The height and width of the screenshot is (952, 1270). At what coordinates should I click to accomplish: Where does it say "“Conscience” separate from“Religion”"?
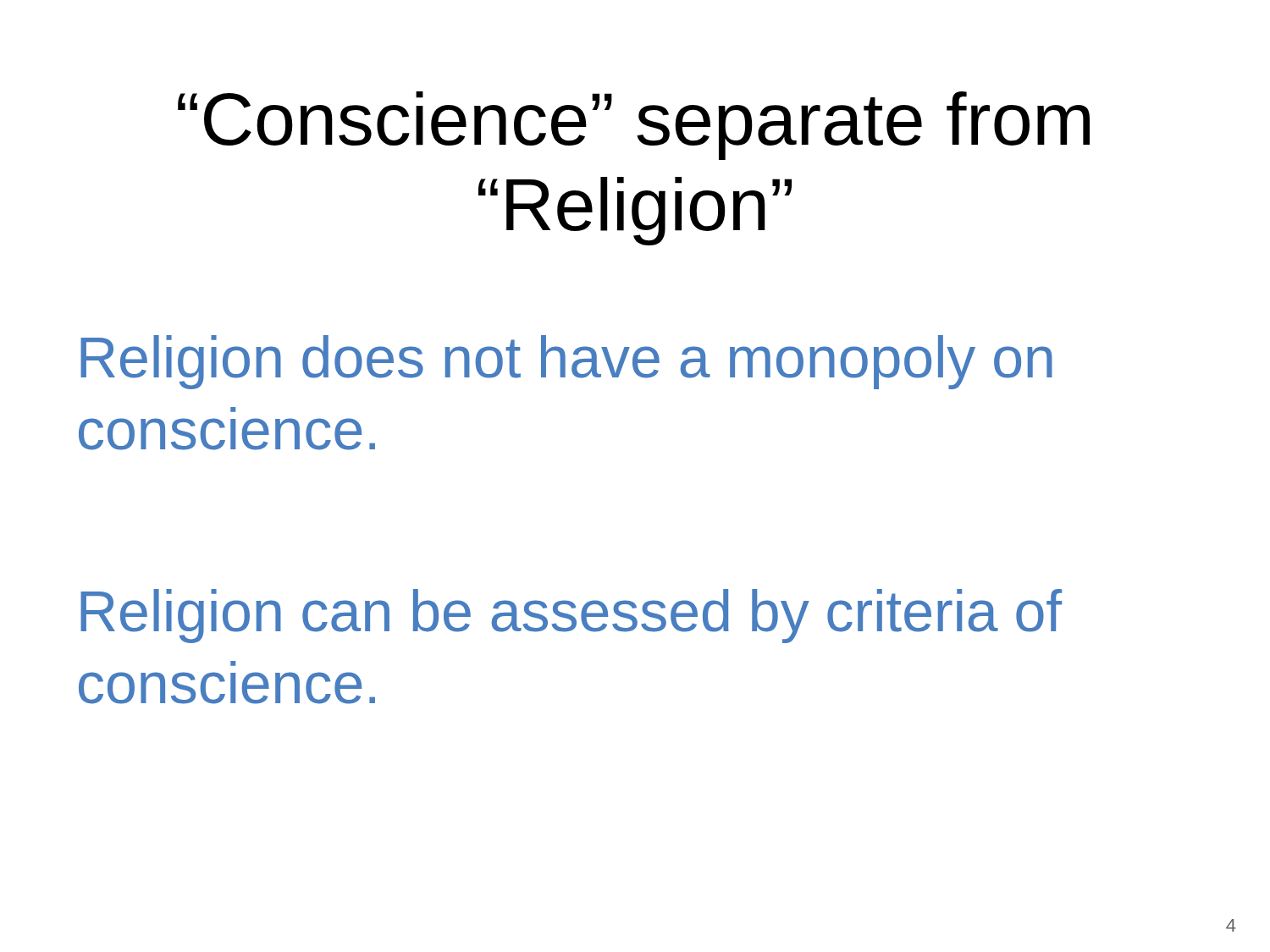point(635,162)
